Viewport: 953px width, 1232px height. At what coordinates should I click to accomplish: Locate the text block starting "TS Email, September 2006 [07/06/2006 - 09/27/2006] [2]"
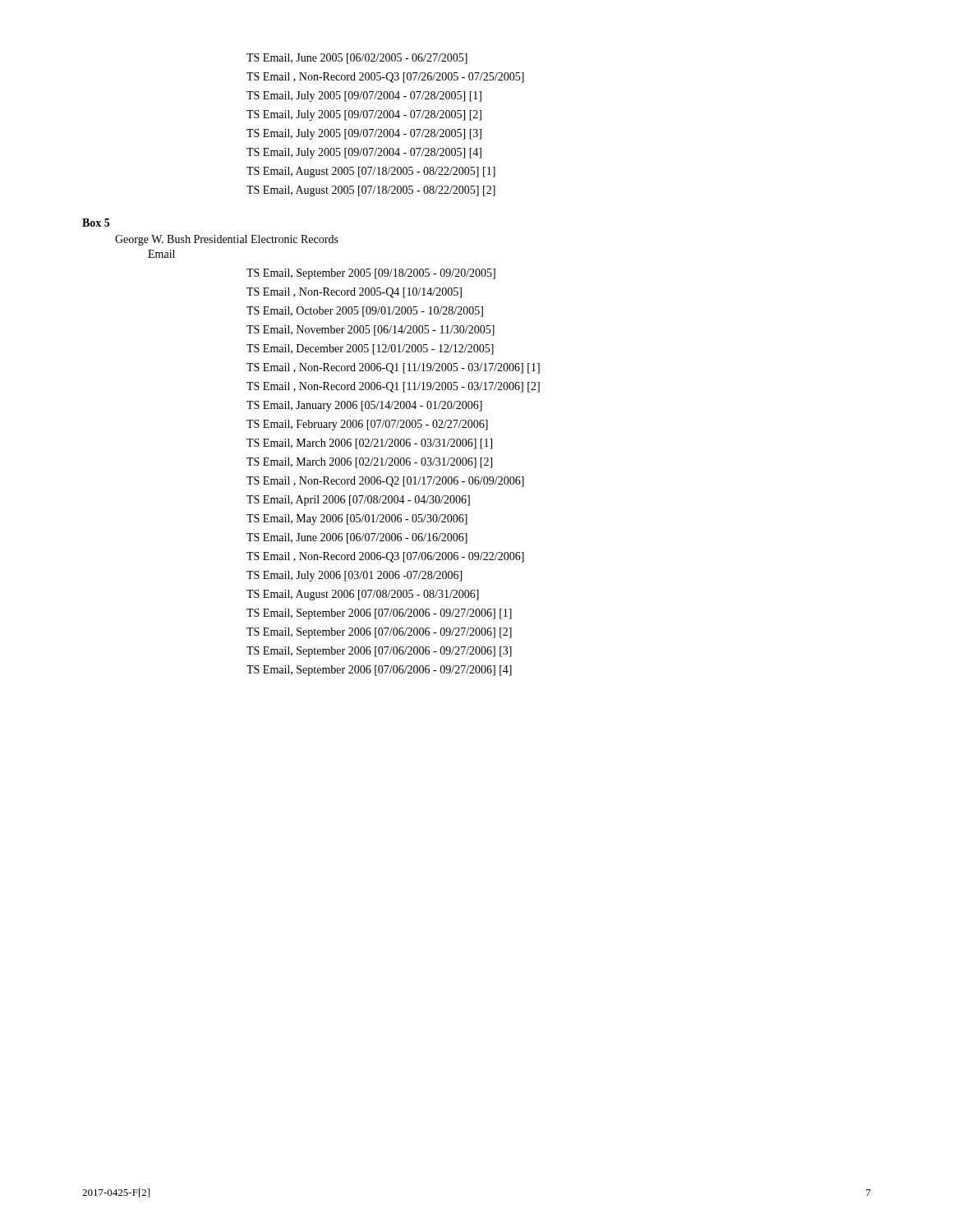pyautogui.click(x=379, y=632)
